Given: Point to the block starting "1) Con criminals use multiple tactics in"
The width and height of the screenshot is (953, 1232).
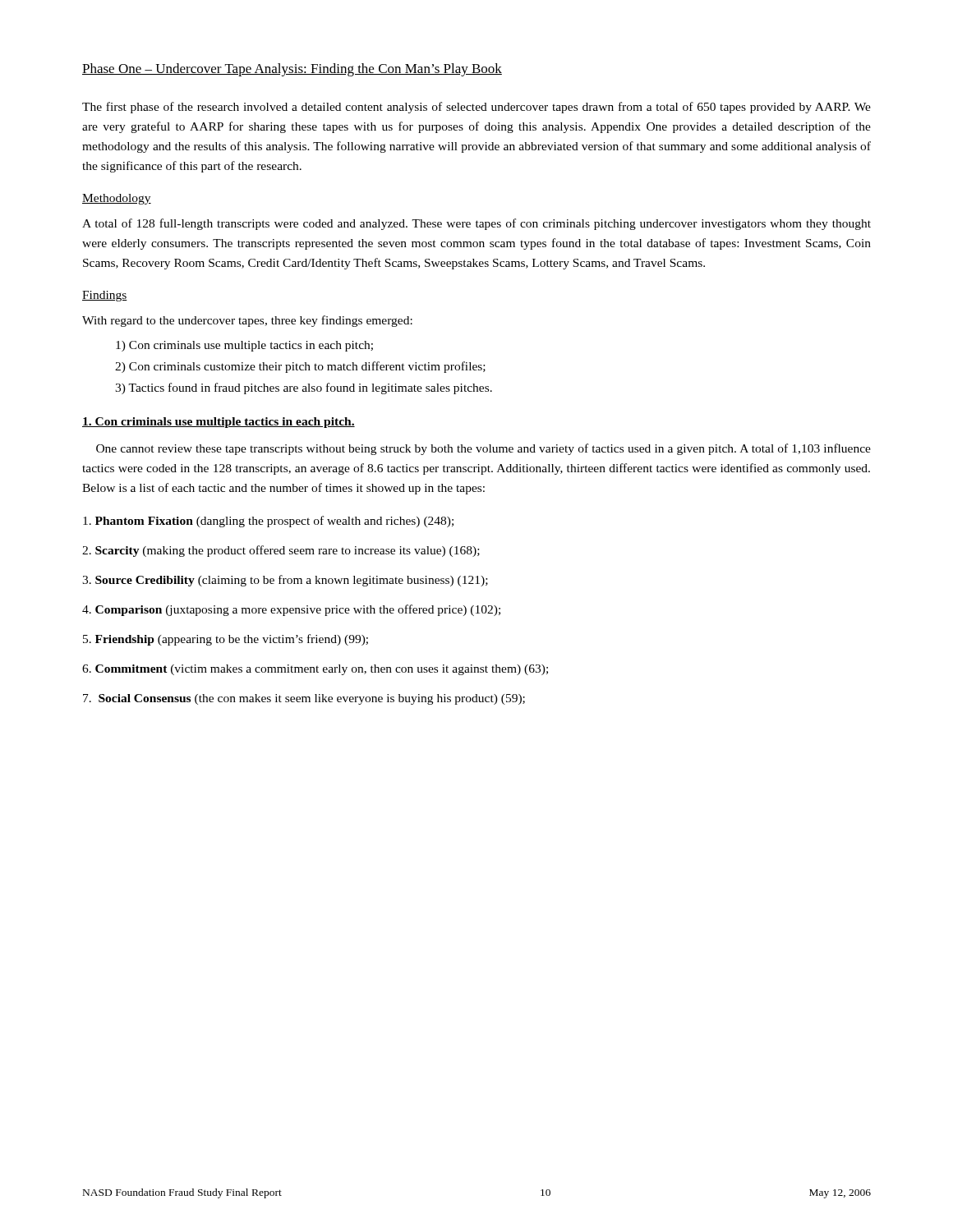Looking at the screenshot, I should click(x=244, y=344).
